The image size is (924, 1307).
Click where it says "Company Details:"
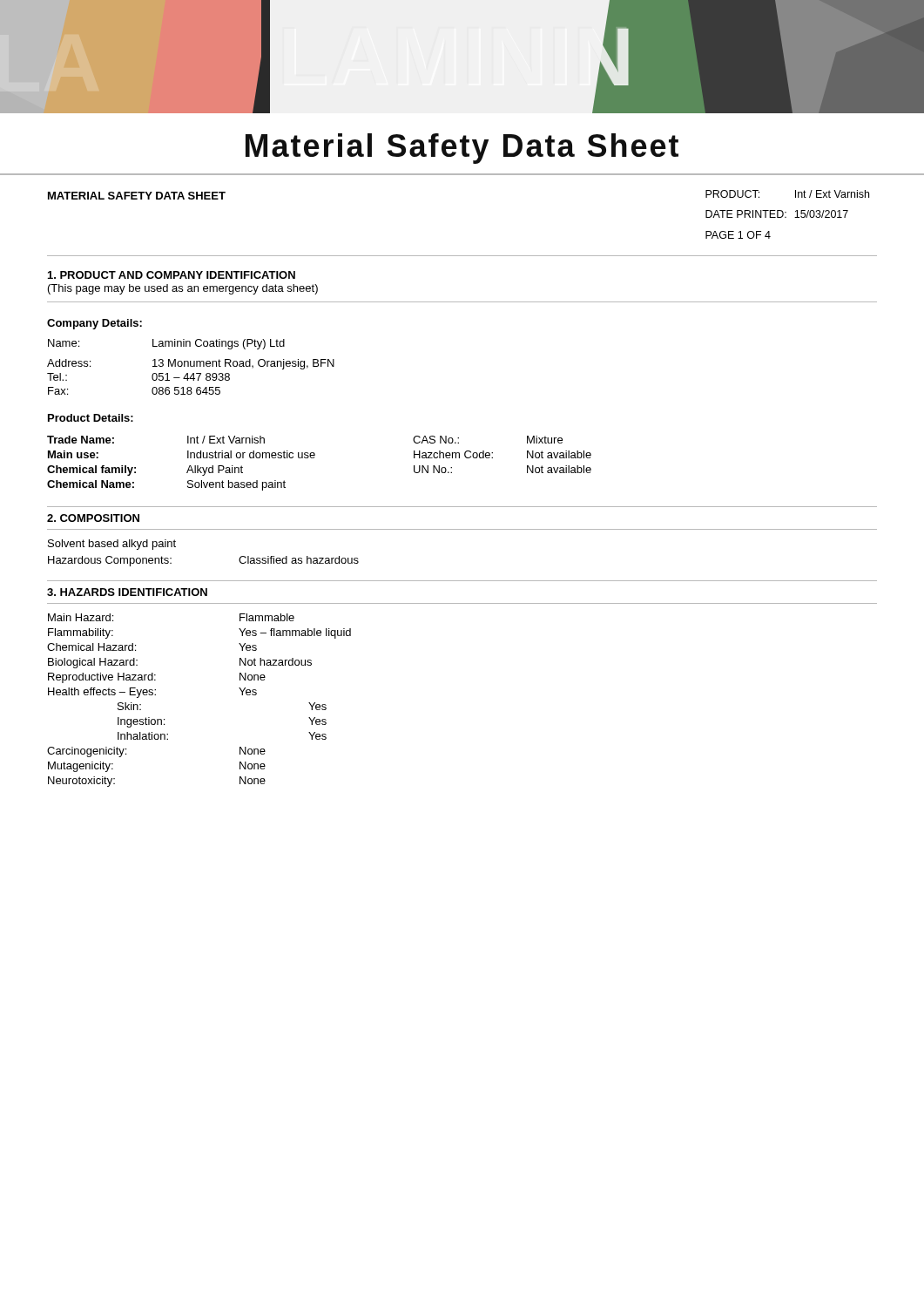[95, 323]
